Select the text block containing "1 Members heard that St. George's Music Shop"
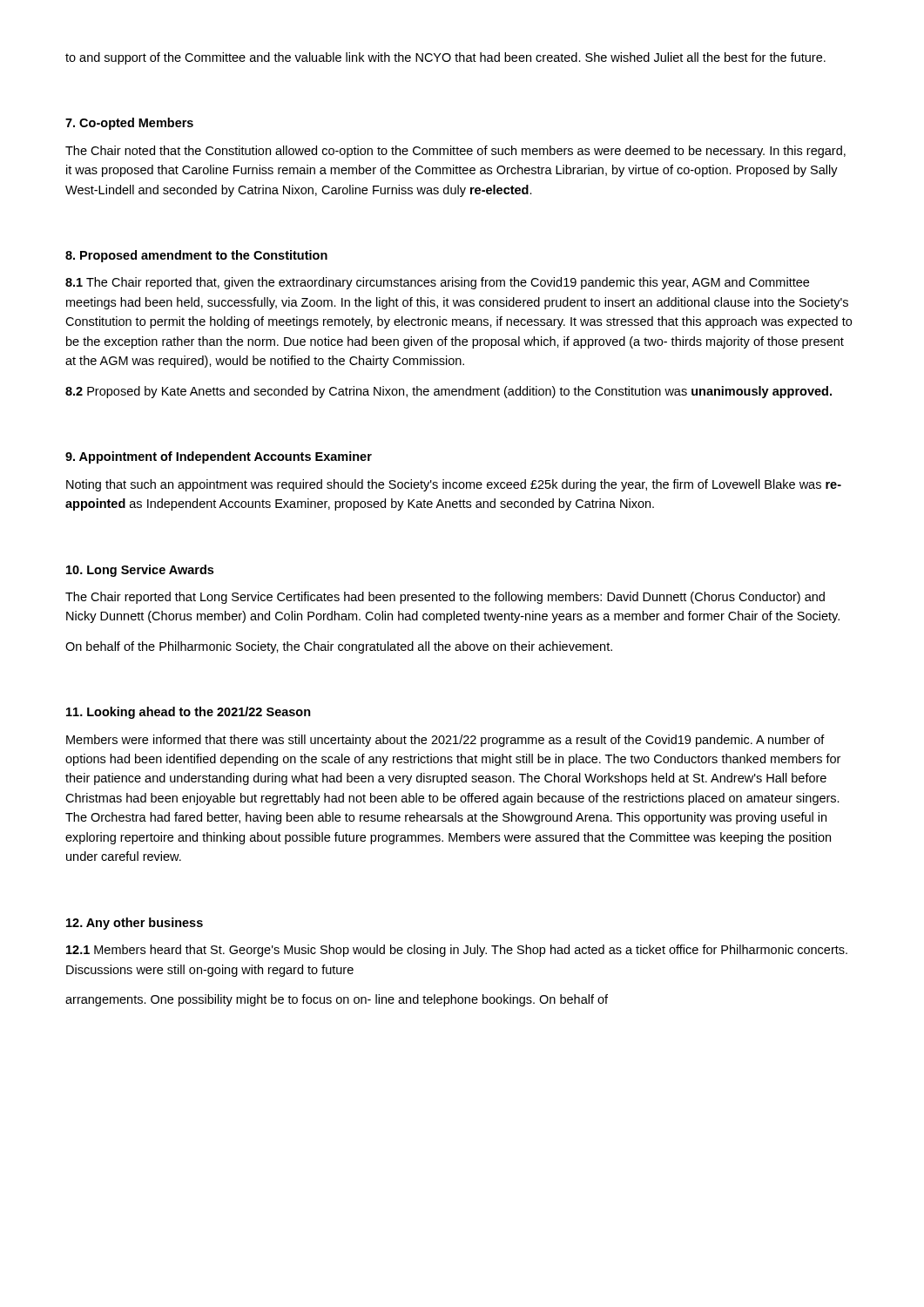This screenshot has height=1307, width=924. [x=457, y=960]
